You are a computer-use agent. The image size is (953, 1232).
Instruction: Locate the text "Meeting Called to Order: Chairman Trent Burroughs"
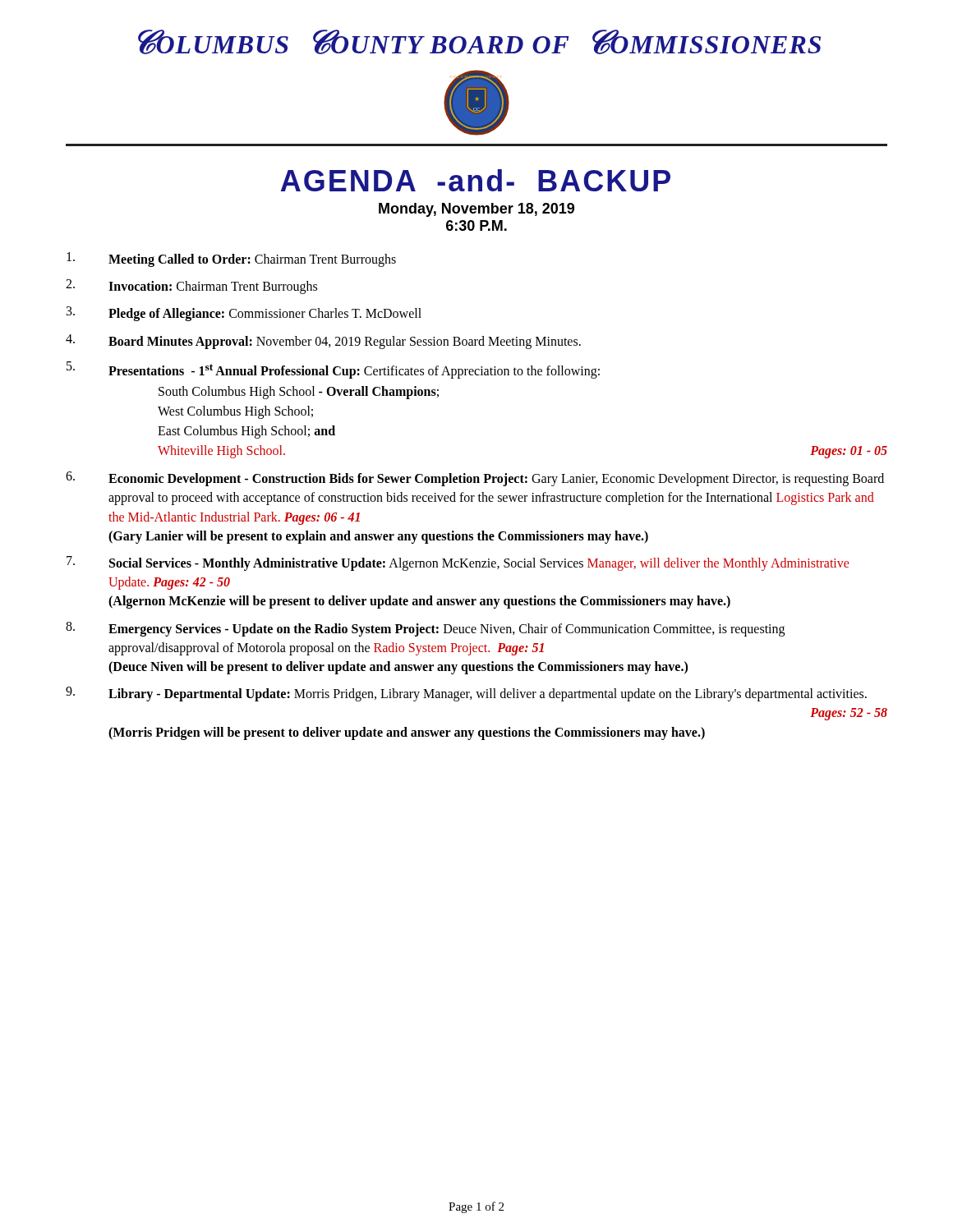coord(231,260)
